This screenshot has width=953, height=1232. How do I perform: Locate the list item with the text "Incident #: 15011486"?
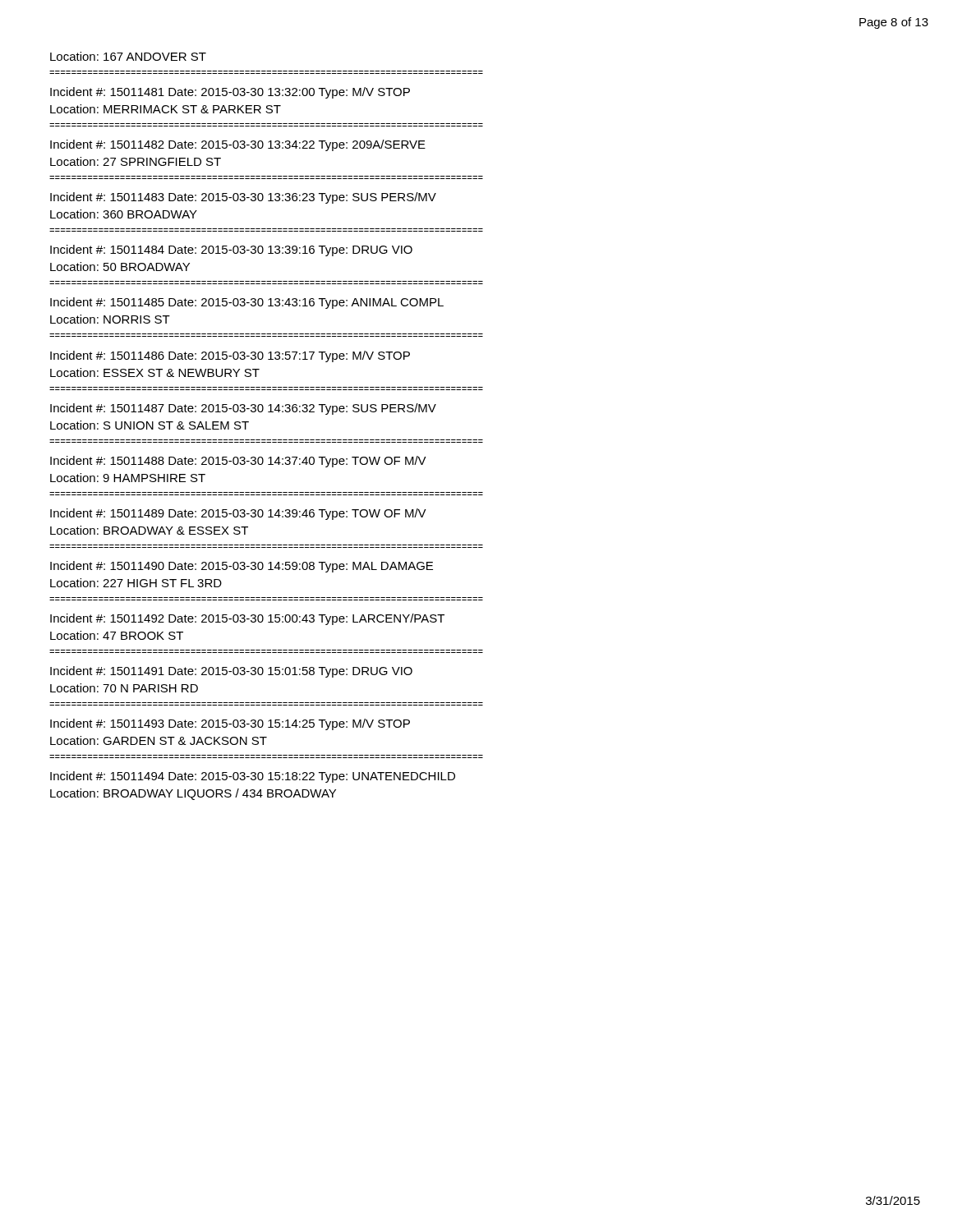tap(230, 356)
